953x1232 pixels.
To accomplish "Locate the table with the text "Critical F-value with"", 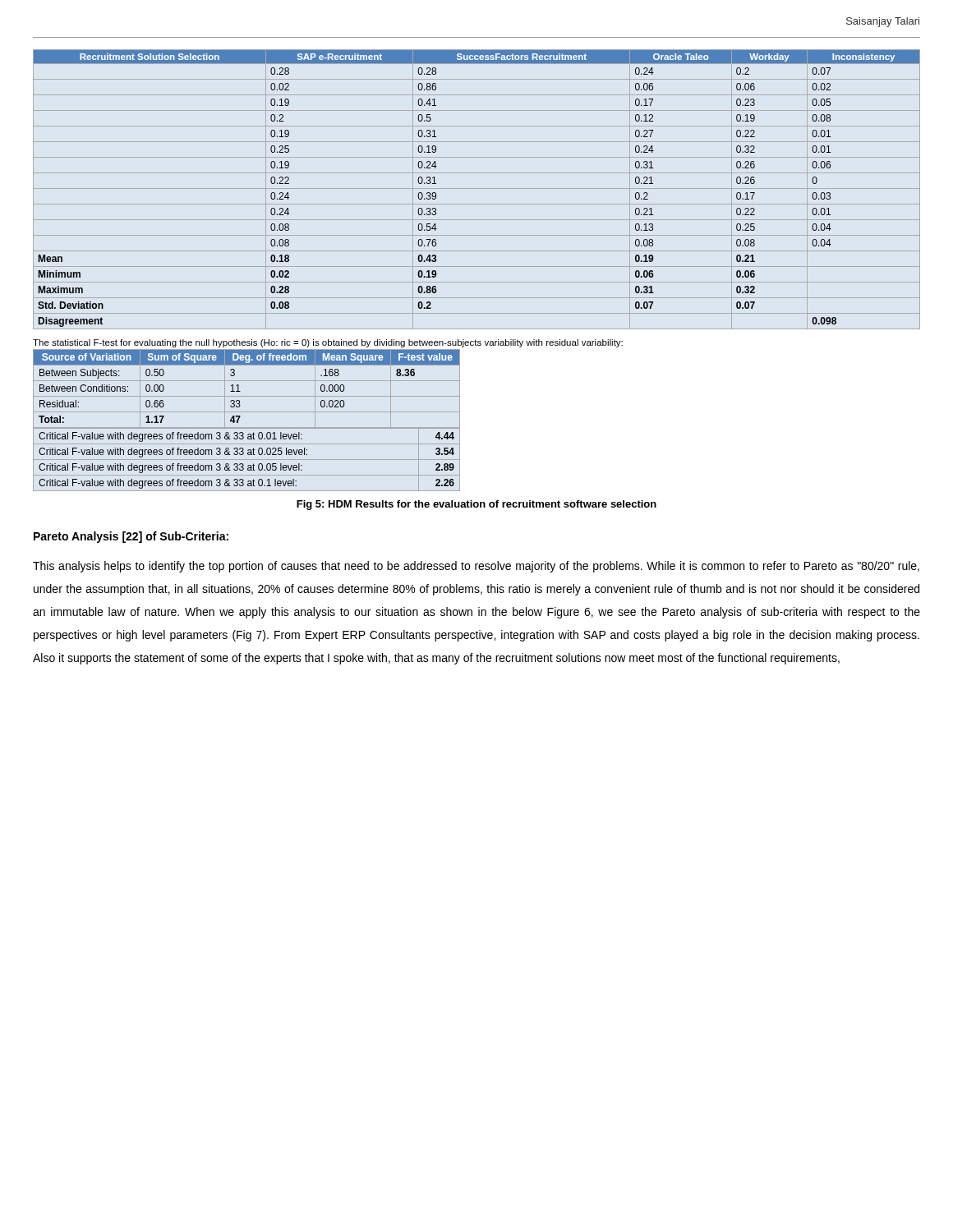I will coord(476,460).
